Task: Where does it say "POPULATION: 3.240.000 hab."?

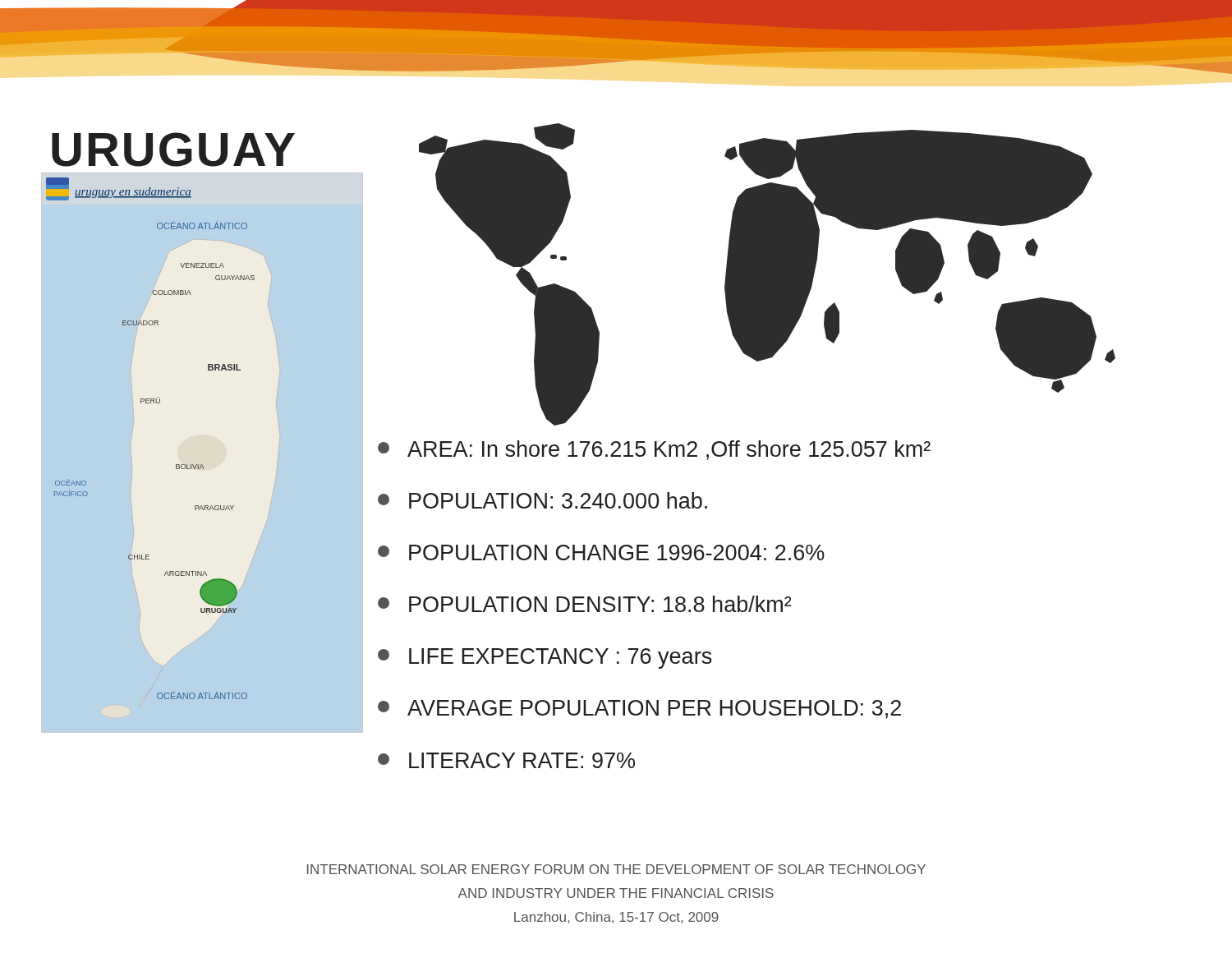Action: tap(543, 502)
